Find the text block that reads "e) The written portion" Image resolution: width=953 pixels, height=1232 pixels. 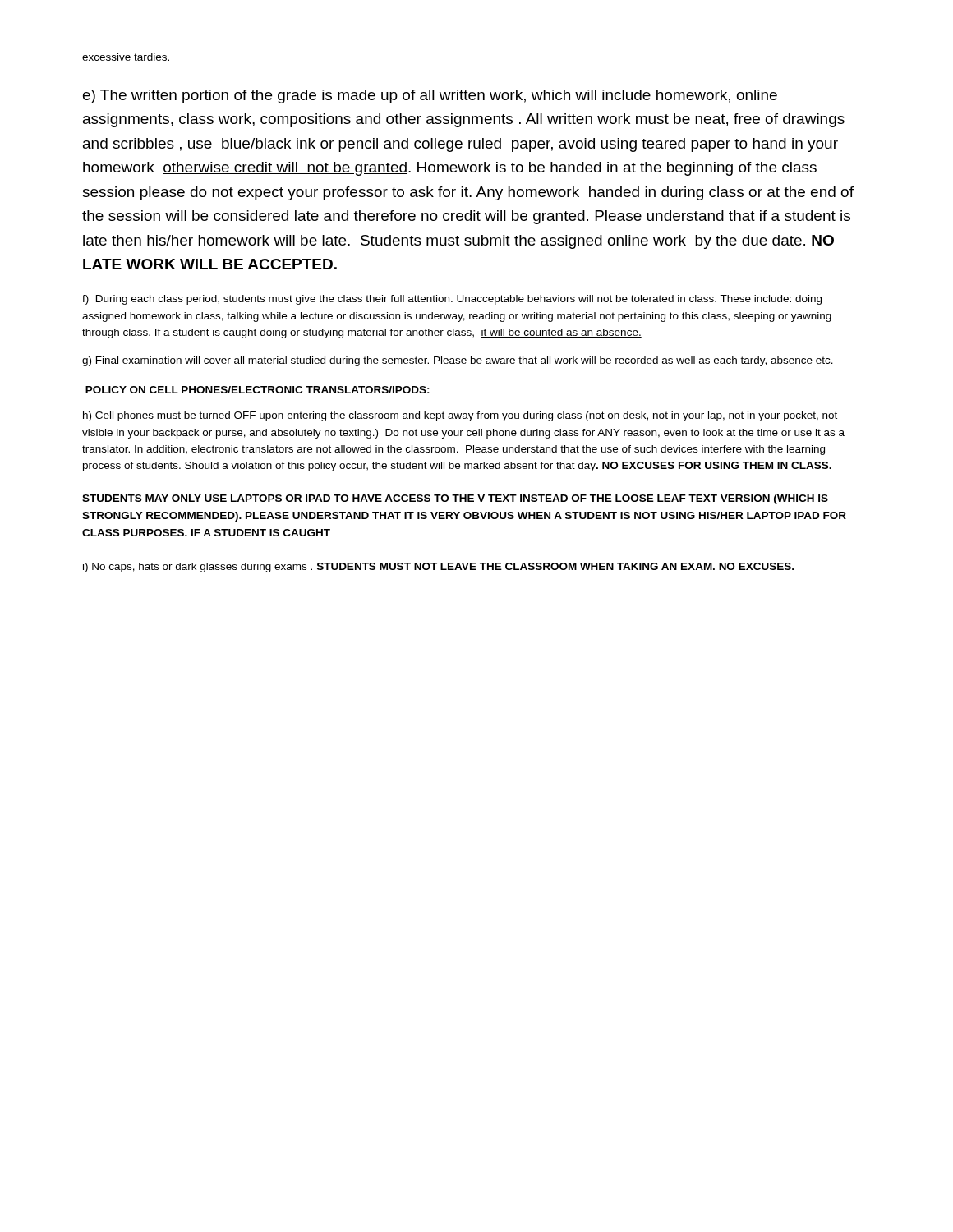point(468,179)
